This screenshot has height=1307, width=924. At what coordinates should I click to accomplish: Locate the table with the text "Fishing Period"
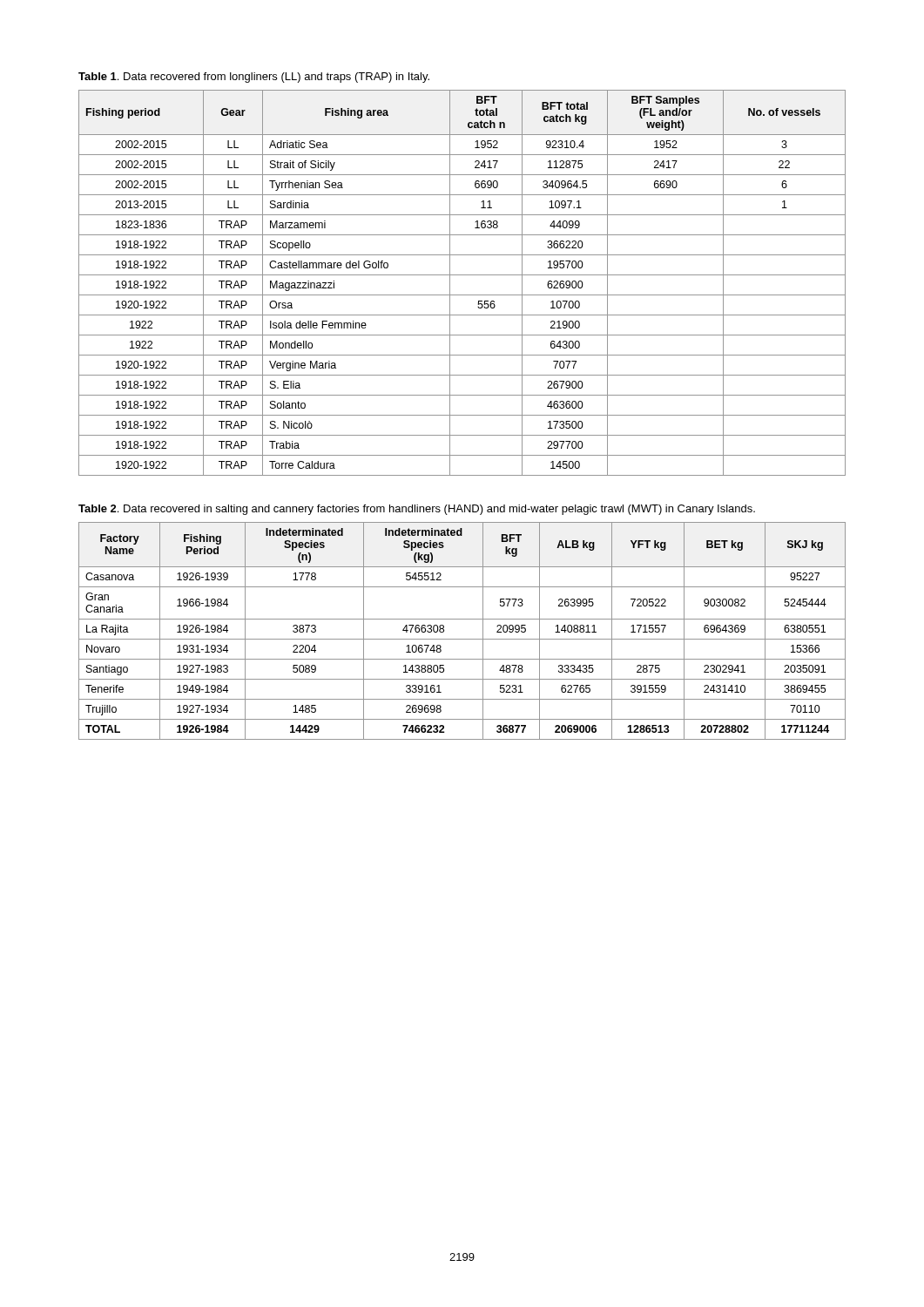(462, 631)
